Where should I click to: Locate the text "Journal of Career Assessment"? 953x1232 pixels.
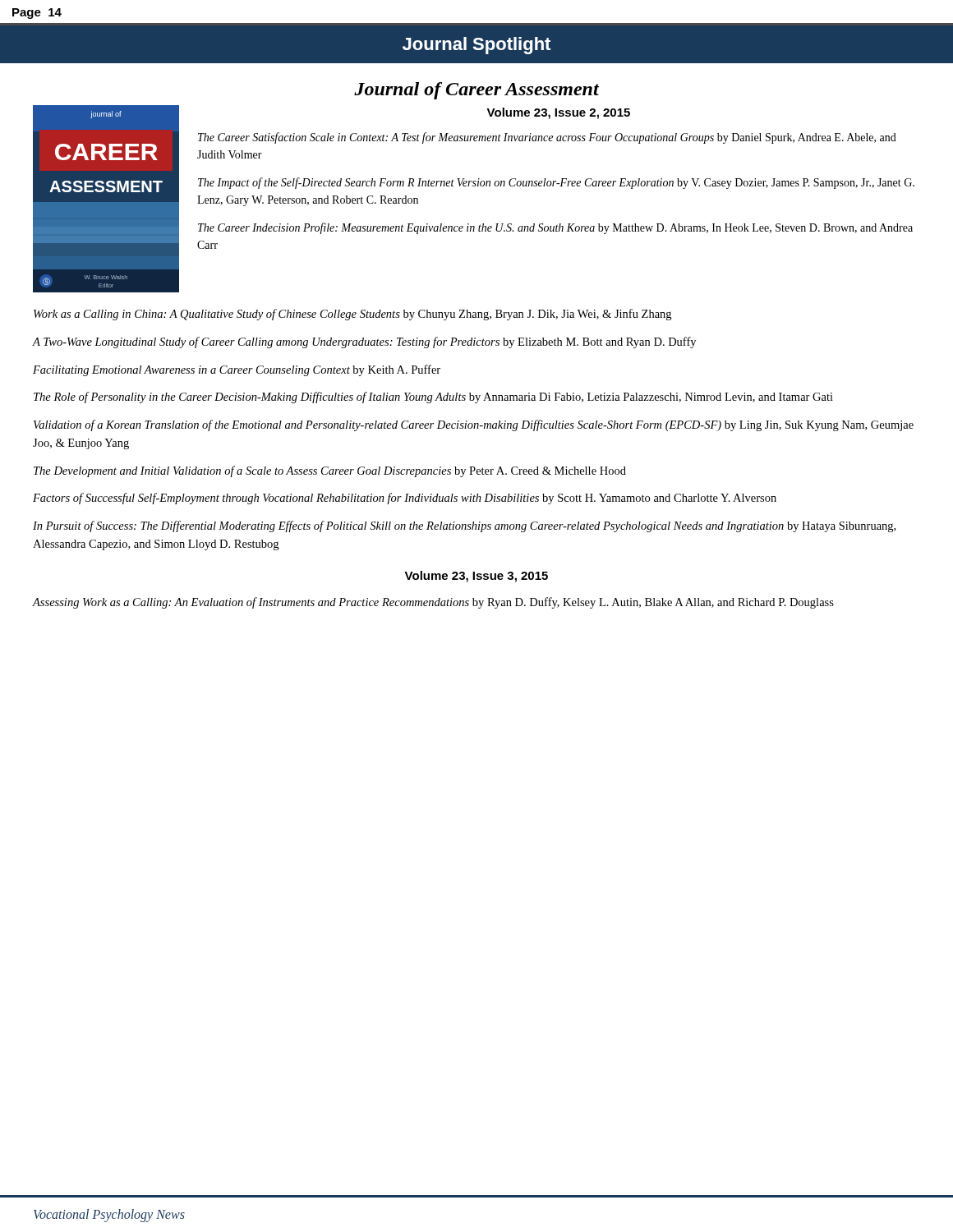[x=476, y=89]
